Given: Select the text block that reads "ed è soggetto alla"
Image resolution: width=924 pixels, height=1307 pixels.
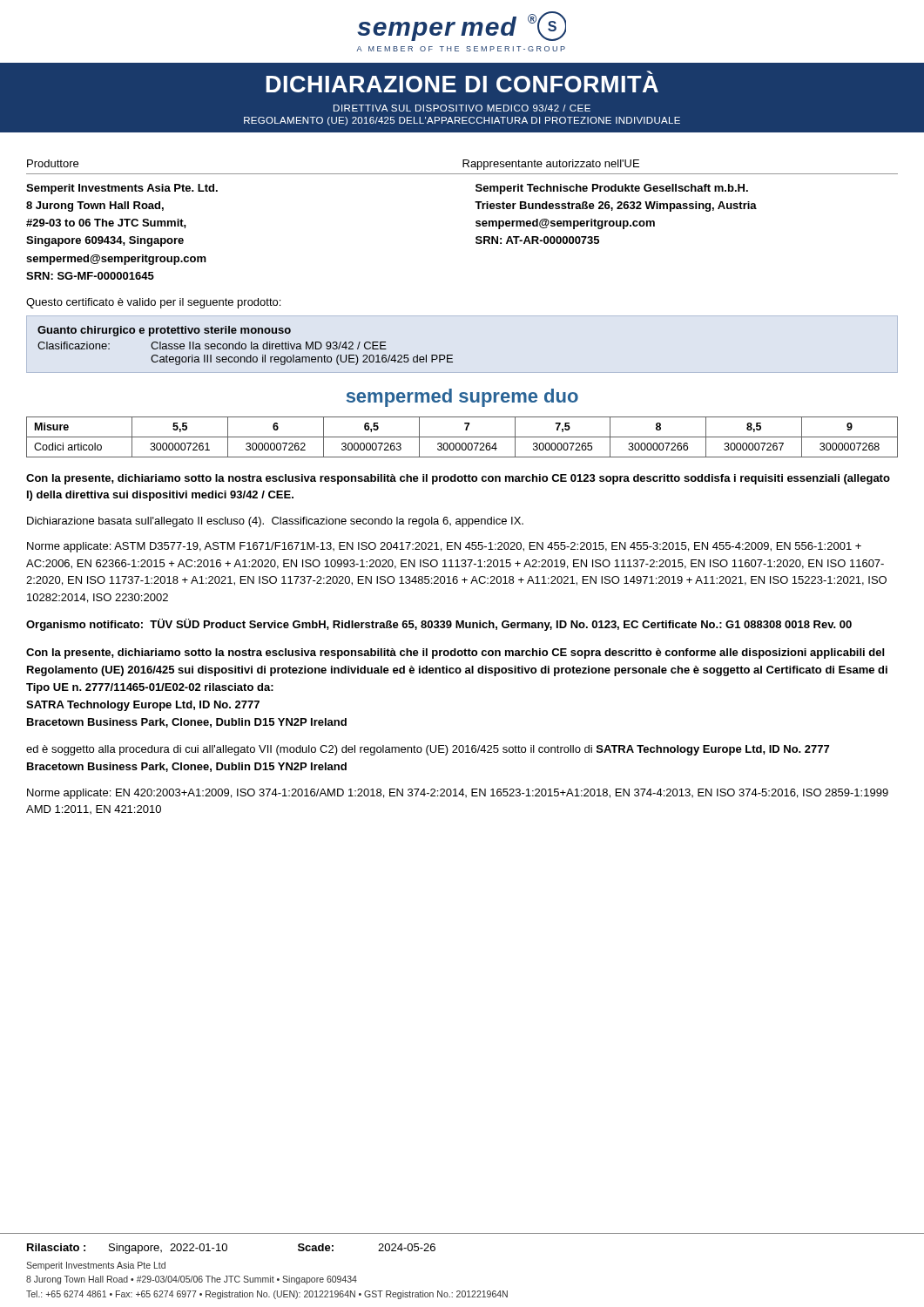Looking at the screenshot, I should click(428, 757).
